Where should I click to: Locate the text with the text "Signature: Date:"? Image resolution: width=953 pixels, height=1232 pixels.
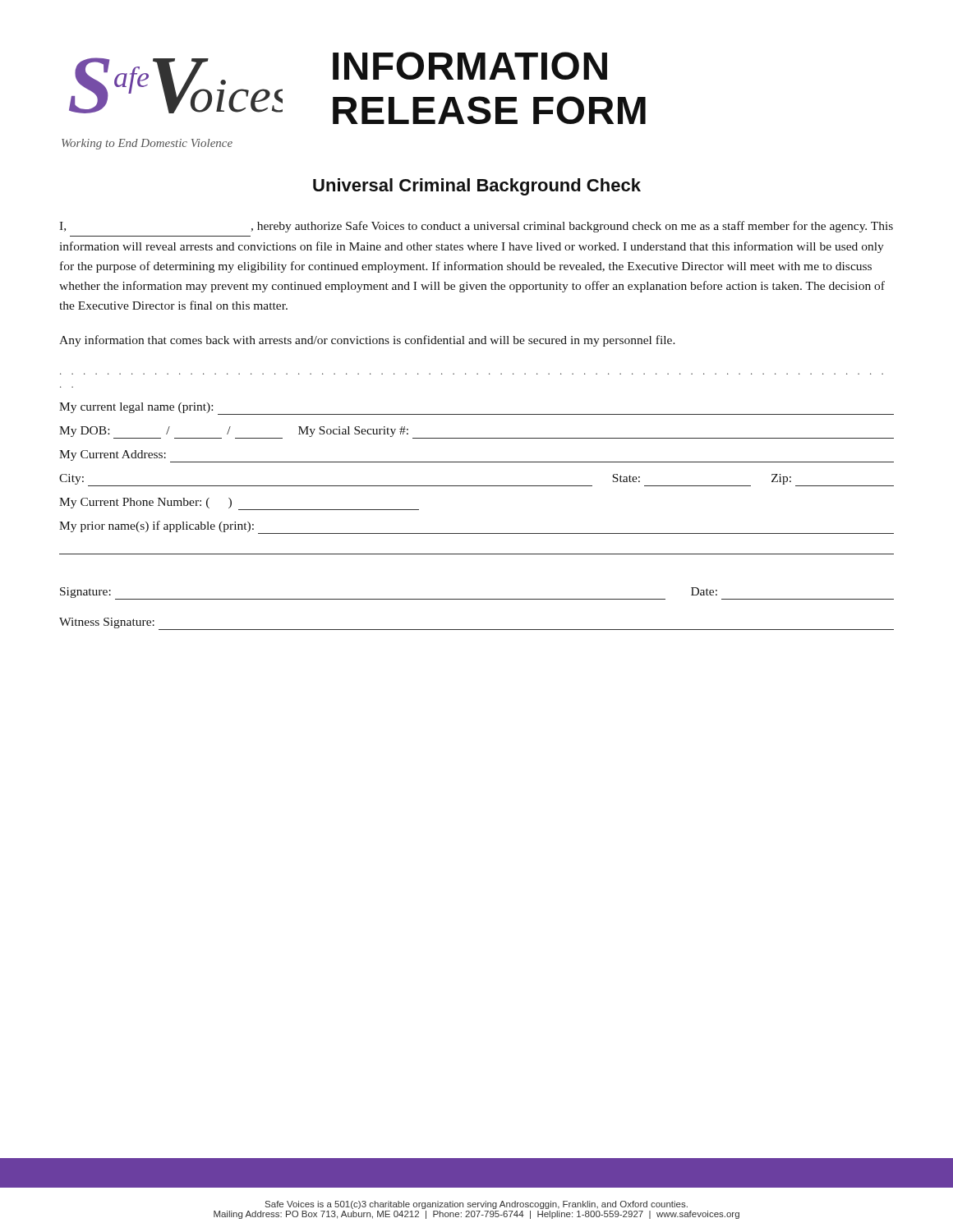point(476,592)
